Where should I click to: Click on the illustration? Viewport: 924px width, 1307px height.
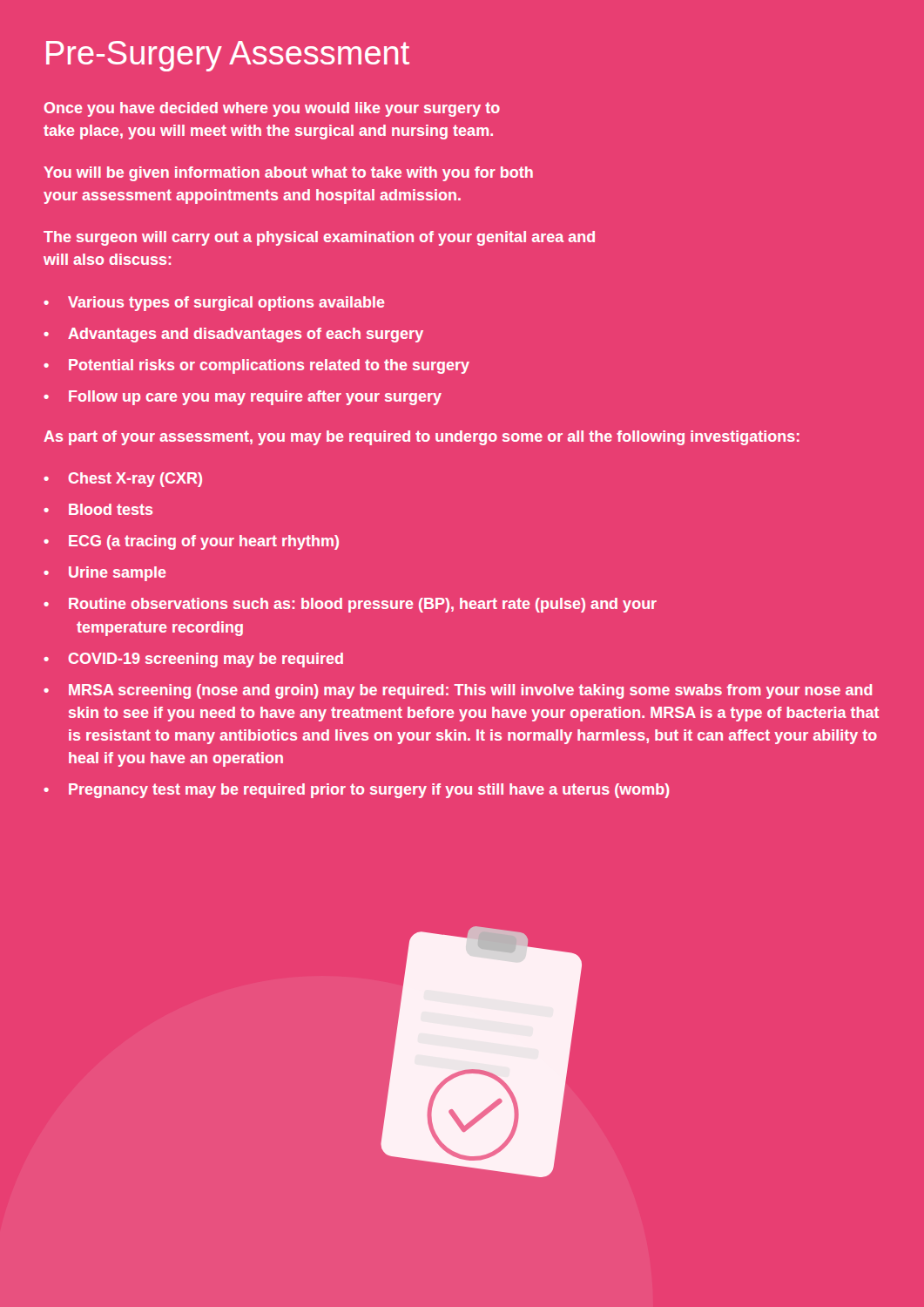click(x=462, y=1080)
